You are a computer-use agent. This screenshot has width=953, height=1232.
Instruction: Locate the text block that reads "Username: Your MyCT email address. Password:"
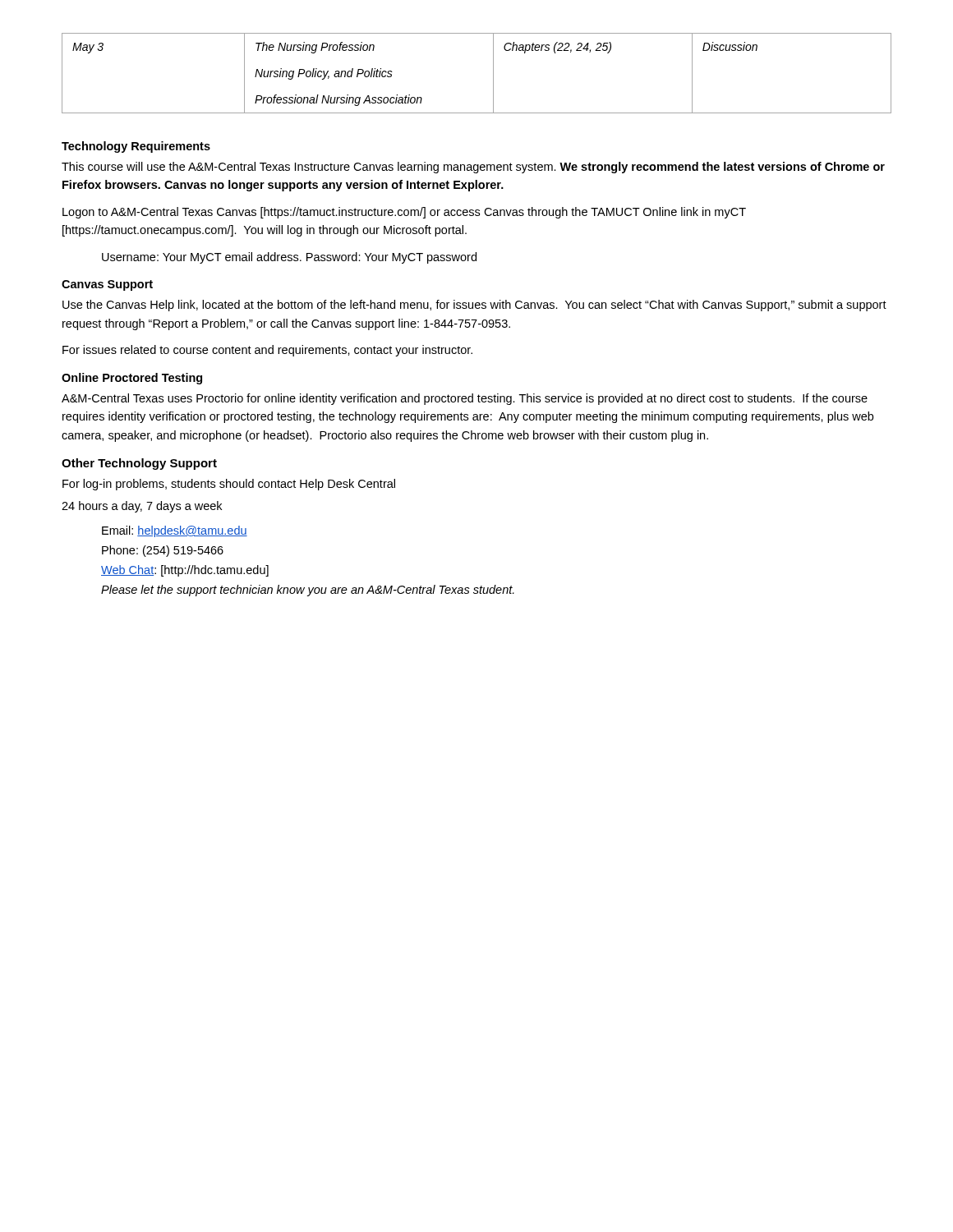[x=289, y=257]
